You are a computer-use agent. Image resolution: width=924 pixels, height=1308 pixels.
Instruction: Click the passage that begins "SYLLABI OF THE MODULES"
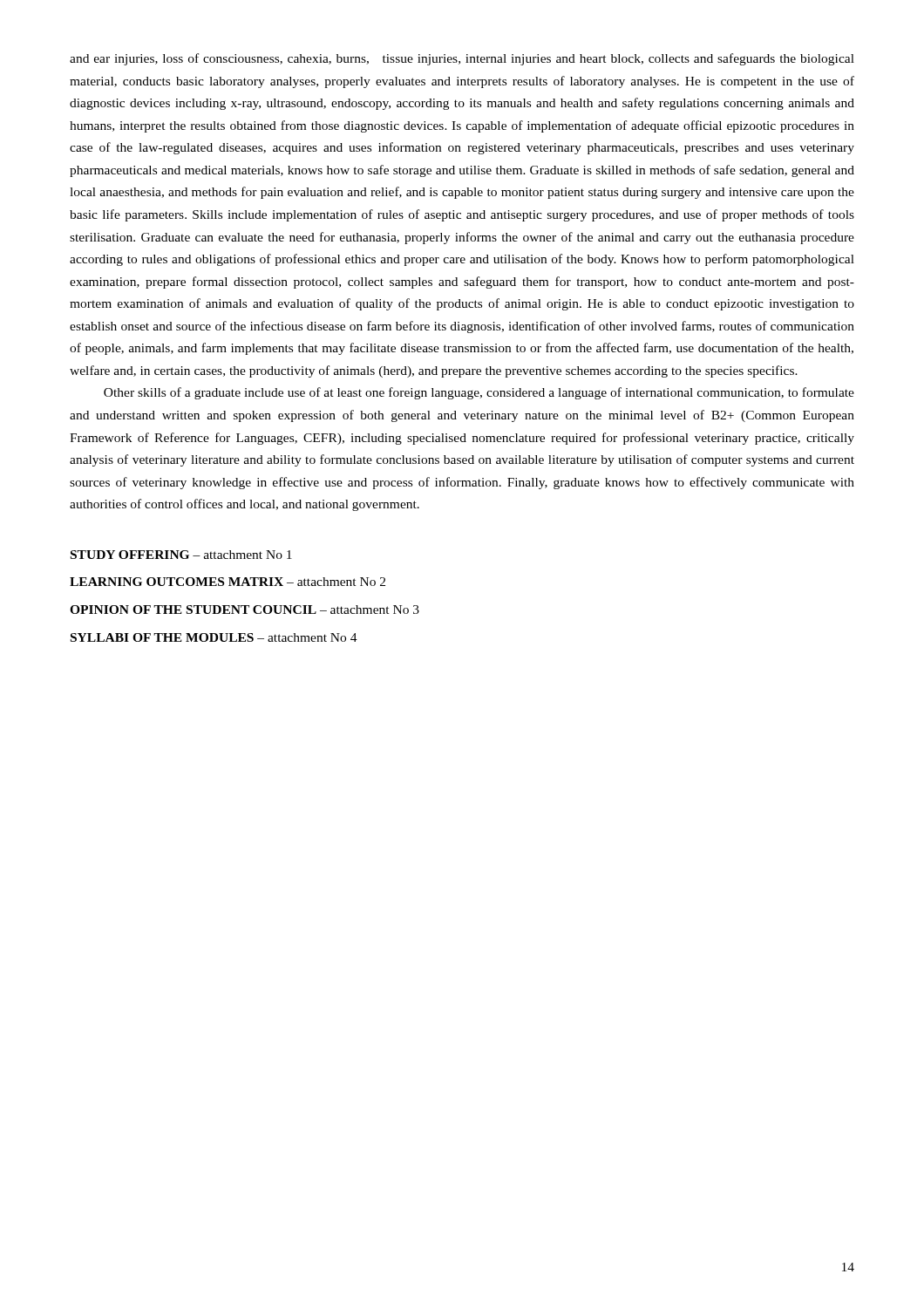[213, 637]
